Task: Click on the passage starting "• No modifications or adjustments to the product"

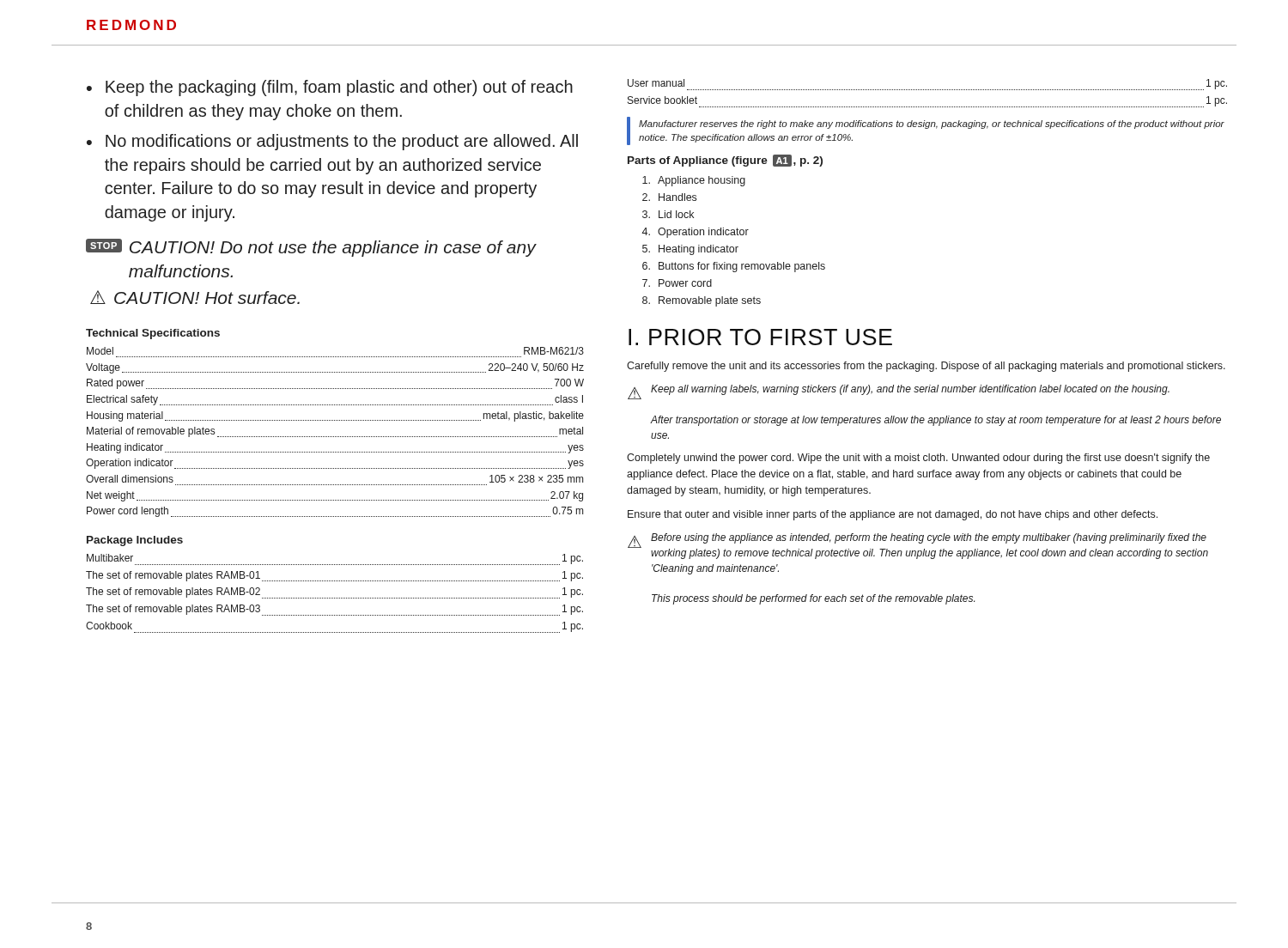Action: [335, 177]
